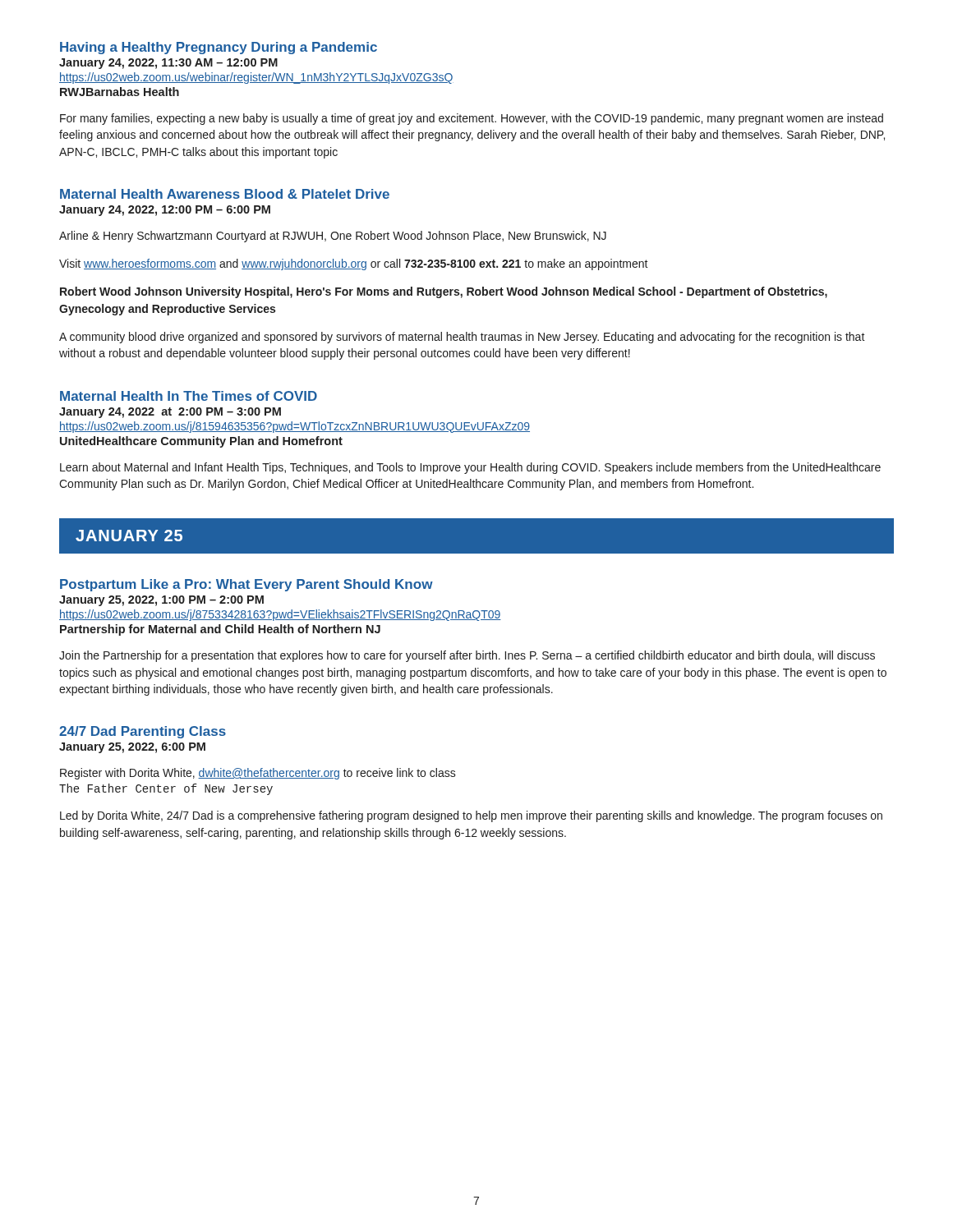Find the block on this page that starts "For many families, expecting a"
953x1232 pixels.
click(x=476, y=135)
